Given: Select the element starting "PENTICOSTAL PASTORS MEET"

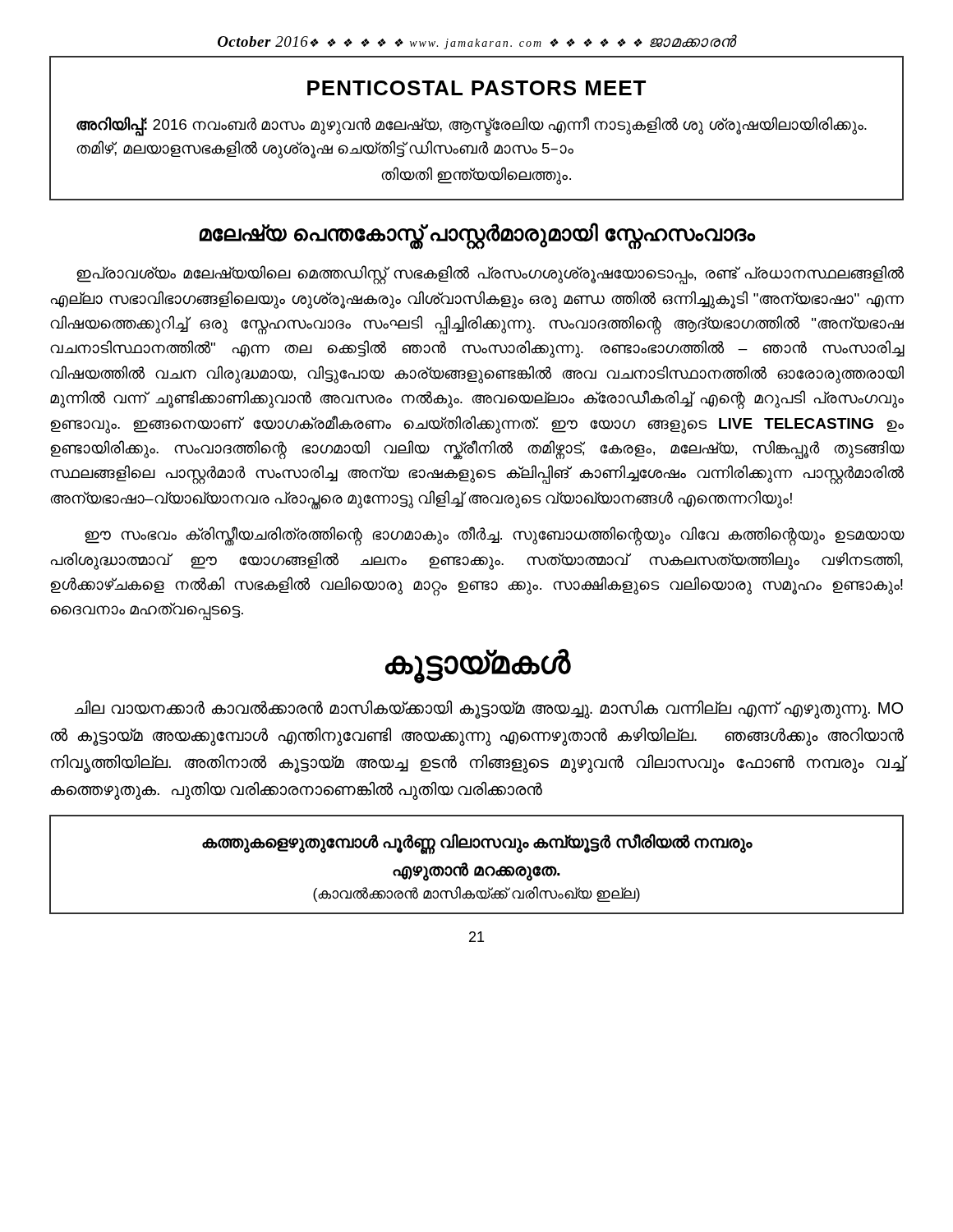Looking at the screenshot, I should click(x=476, y=88).
